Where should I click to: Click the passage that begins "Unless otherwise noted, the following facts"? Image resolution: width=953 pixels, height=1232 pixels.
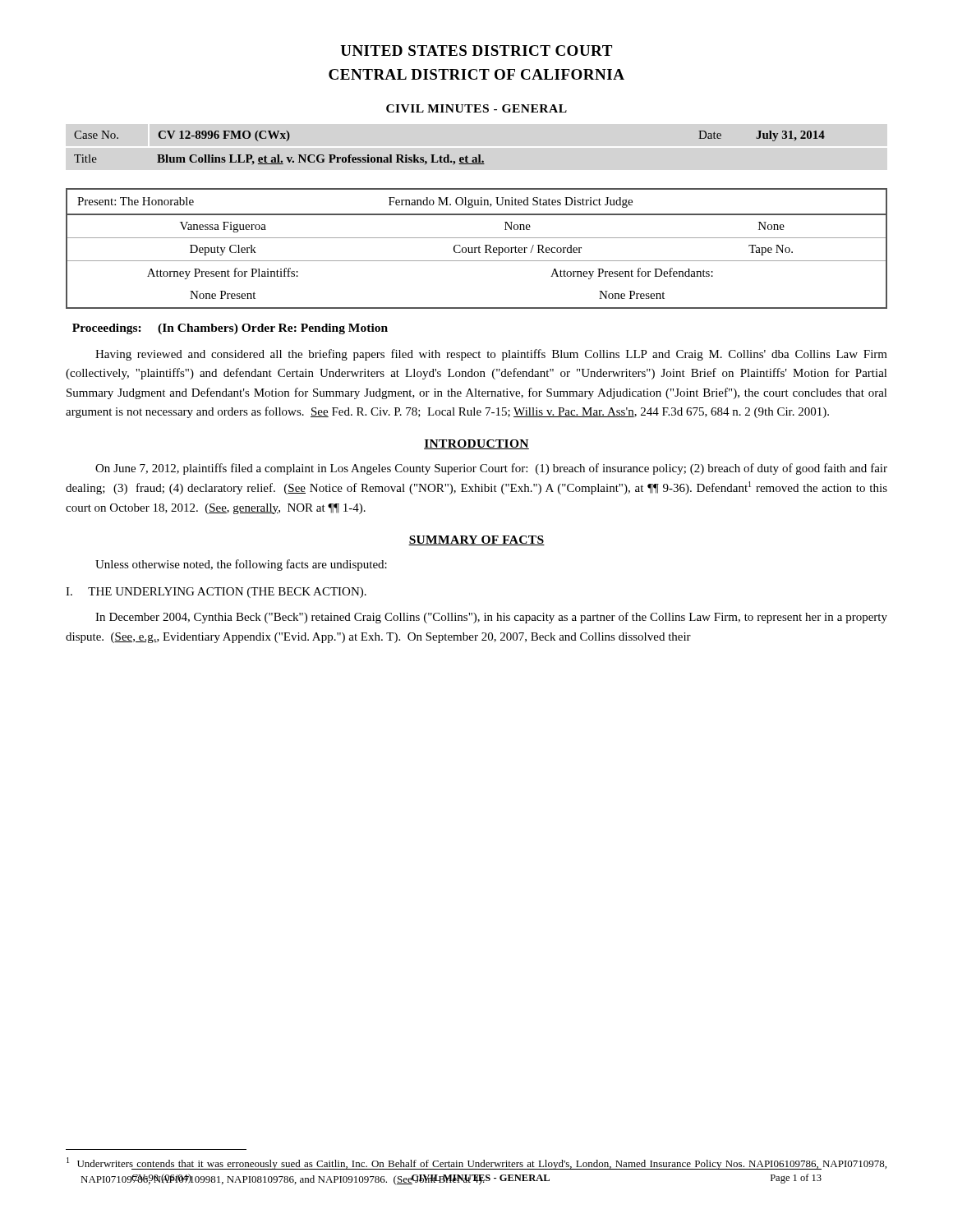click(x=241, y=564)
